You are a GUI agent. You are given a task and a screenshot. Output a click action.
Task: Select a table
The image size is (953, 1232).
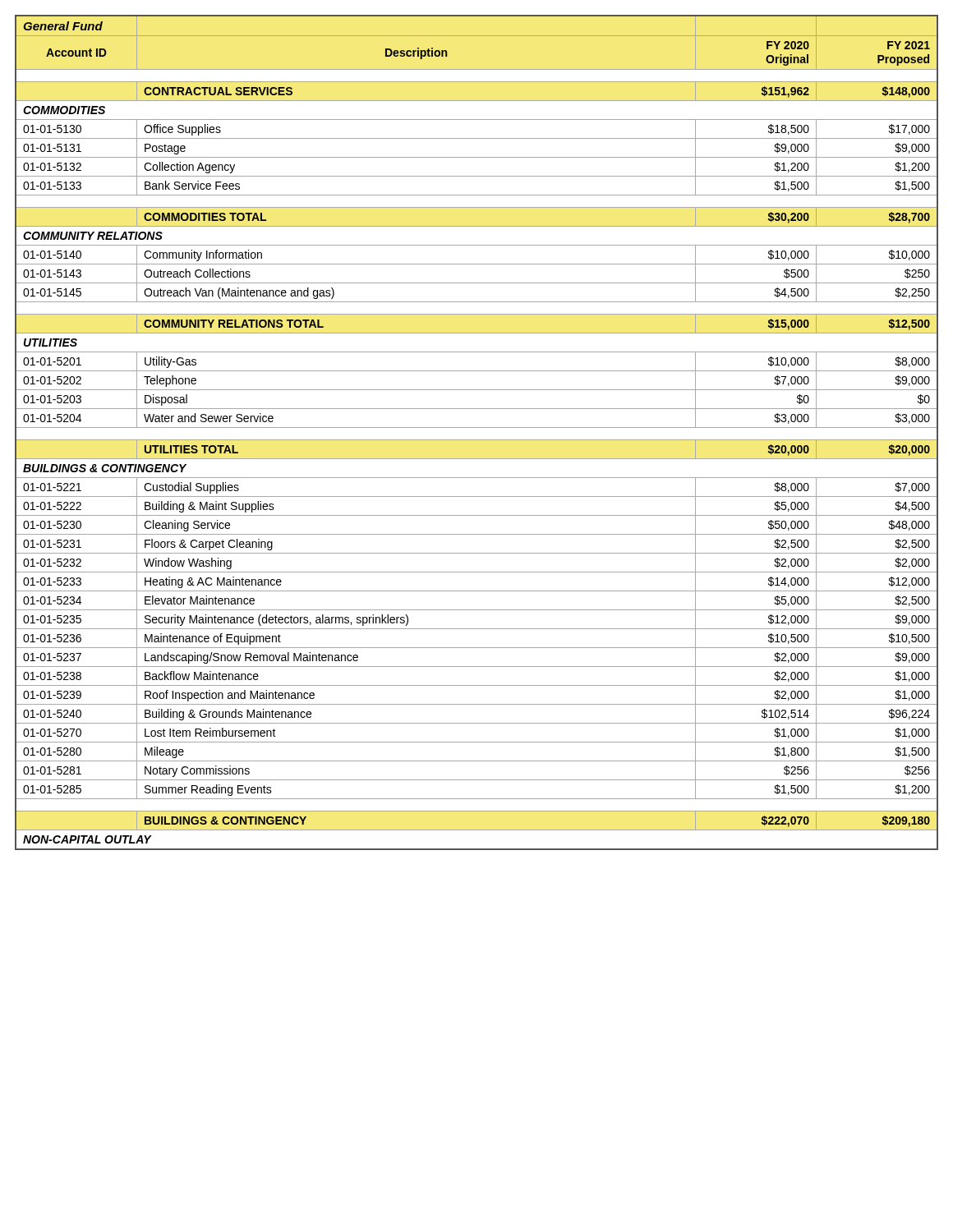pyautogui.click(x=476, y=432)
